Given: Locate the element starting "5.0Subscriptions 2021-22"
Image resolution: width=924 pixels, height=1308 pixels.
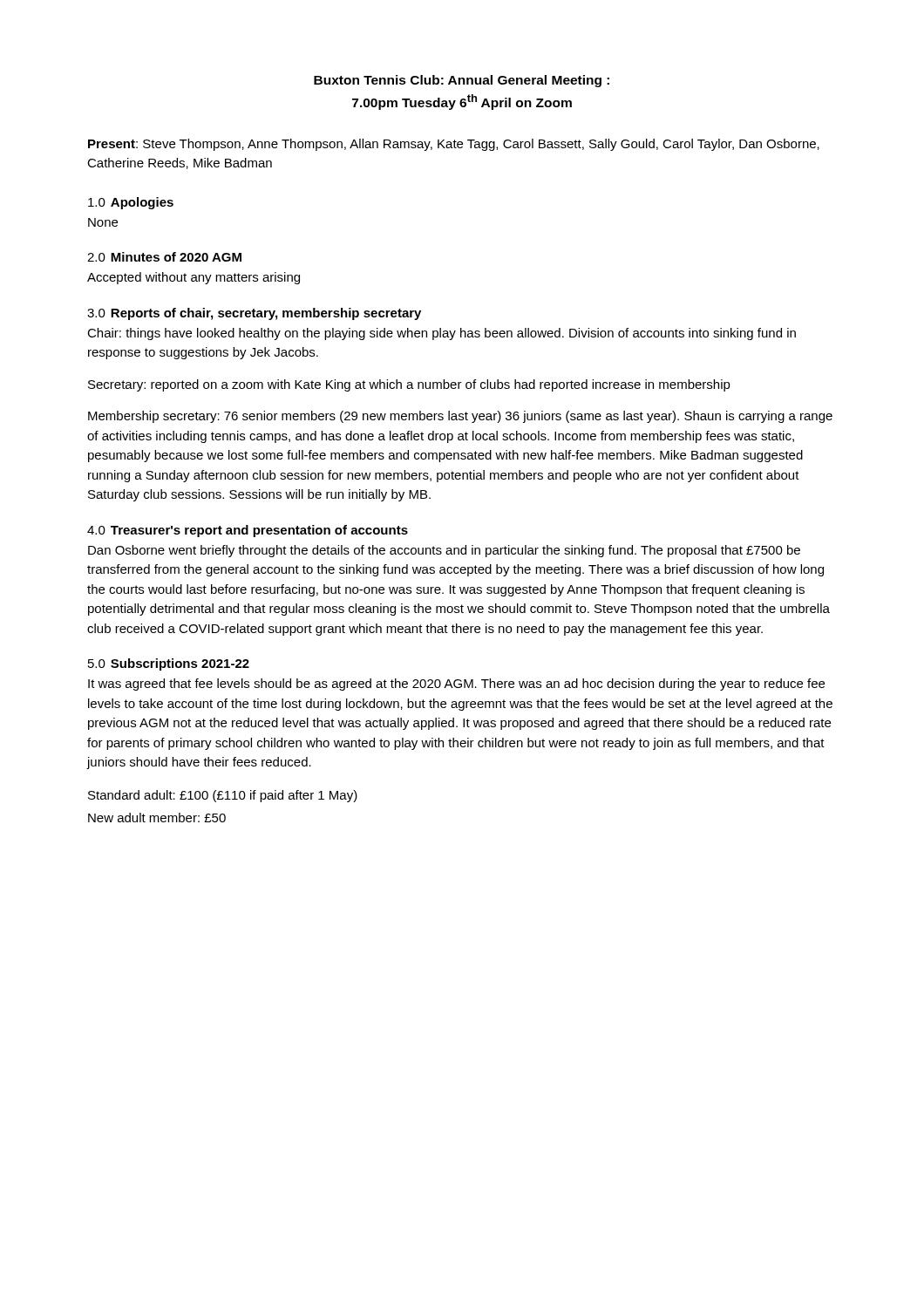Looking at the screenshot, I should 168,663.
